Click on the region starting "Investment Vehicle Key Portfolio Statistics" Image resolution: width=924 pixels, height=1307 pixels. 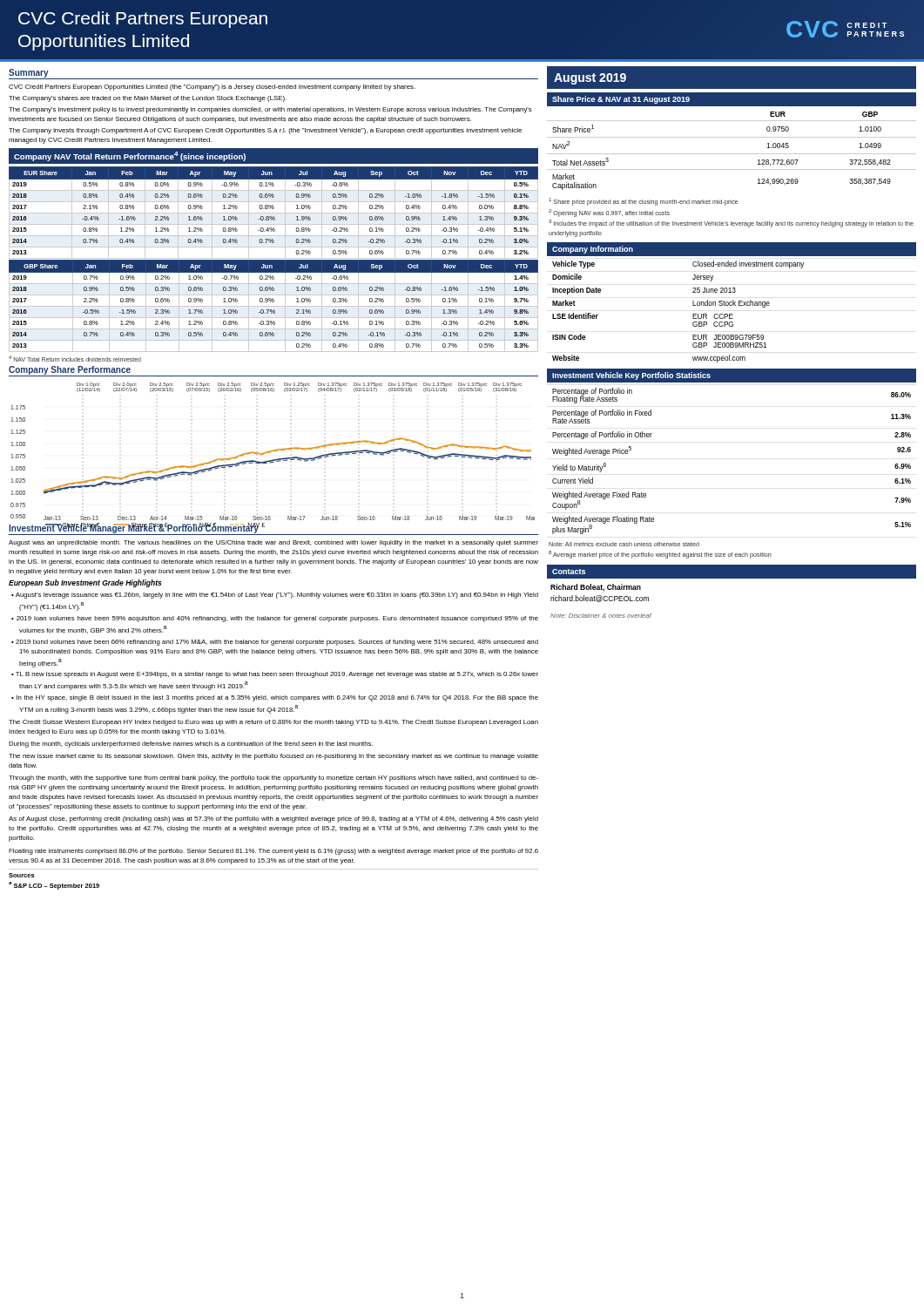[631, 376]
